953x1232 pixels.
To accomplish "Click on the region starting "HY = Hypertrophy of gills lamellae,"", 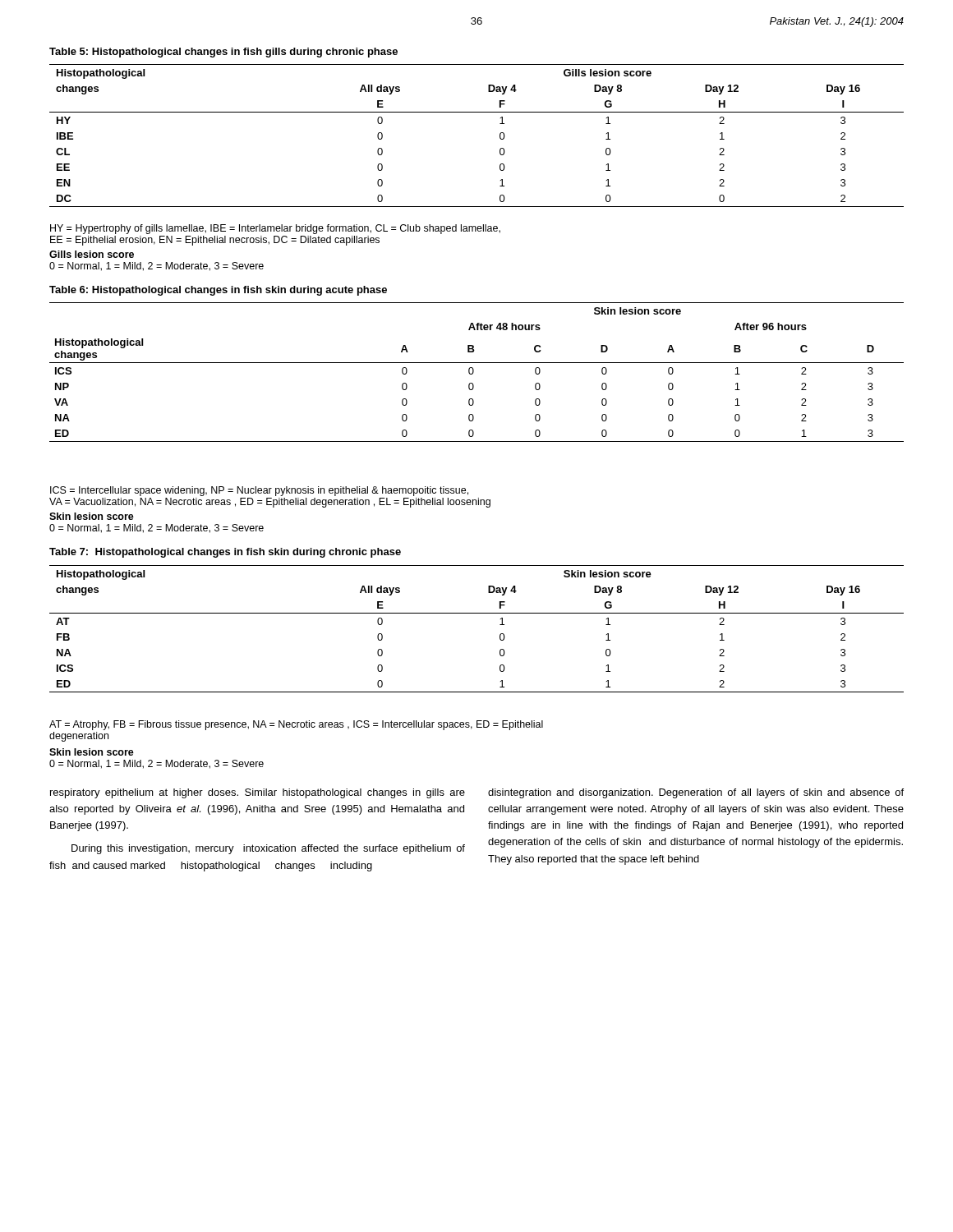I will pyautogui.click(x=275, y=234).
